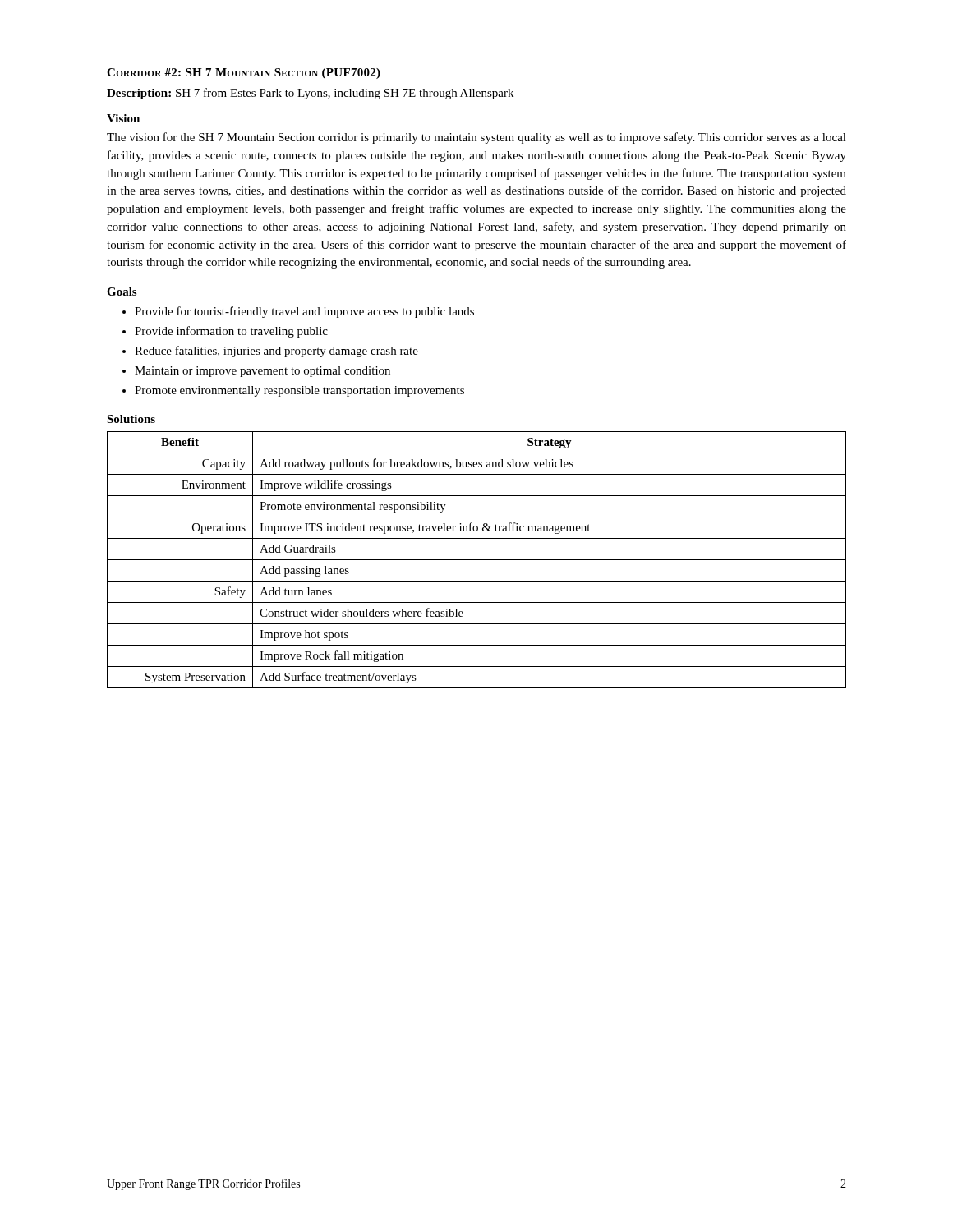Click on the section header that says "Corridor #2: SH 7 Mountain"
The width and height of the screenshot is (953, 1232).
(244, 72)
